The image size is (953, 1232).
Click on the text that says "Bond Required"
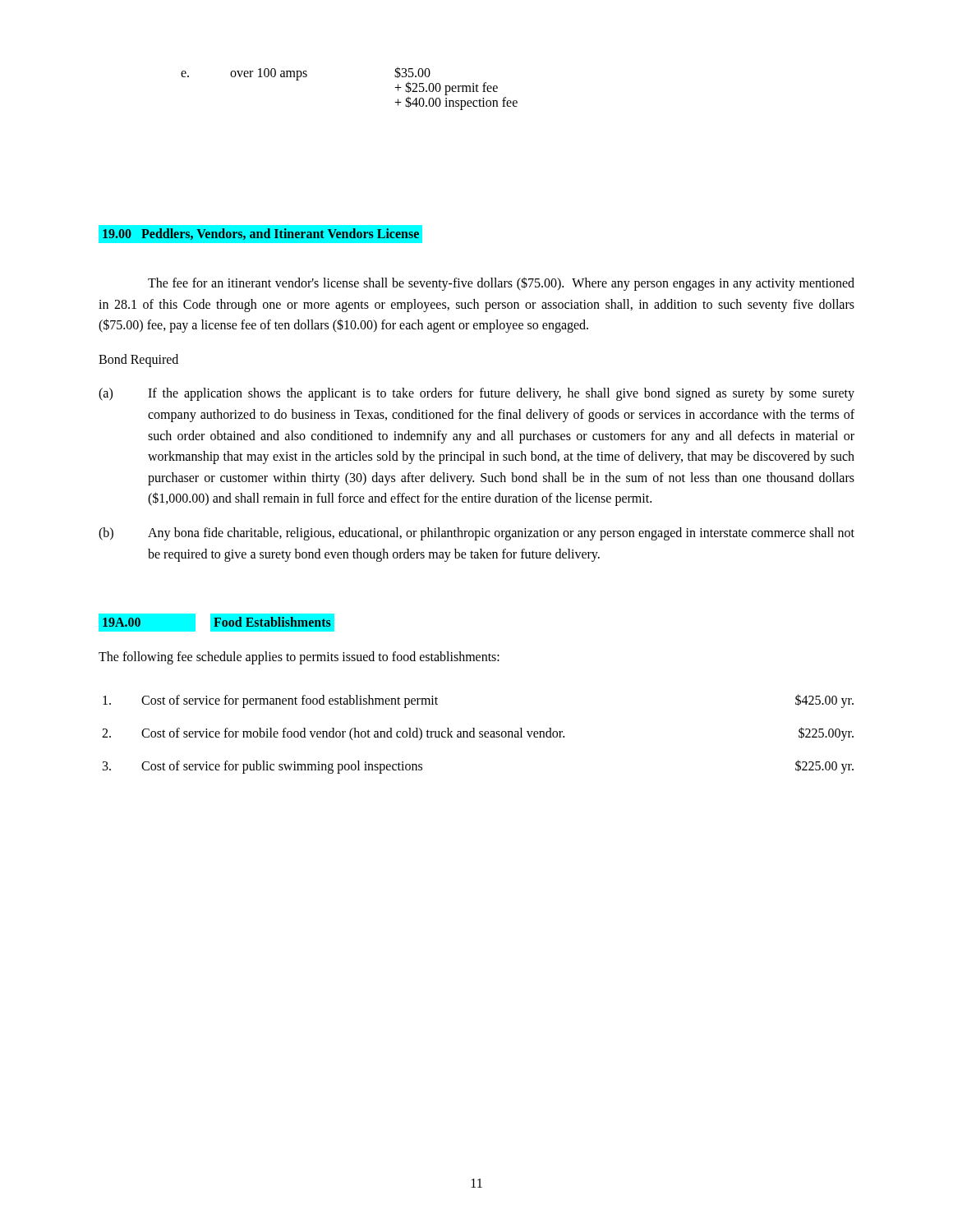pos(139,359)
